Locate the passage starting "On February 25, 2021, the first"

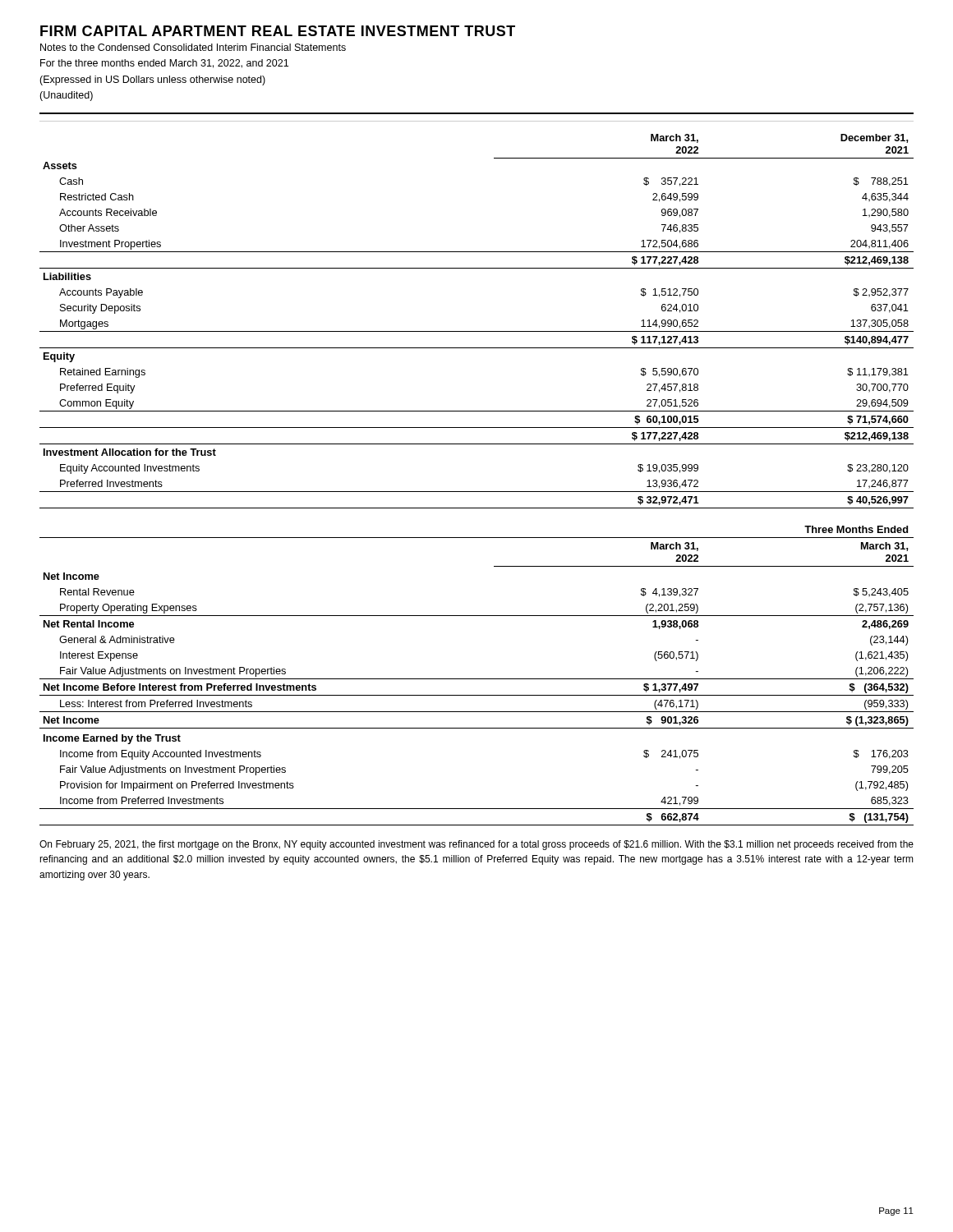tap(476, 859)
